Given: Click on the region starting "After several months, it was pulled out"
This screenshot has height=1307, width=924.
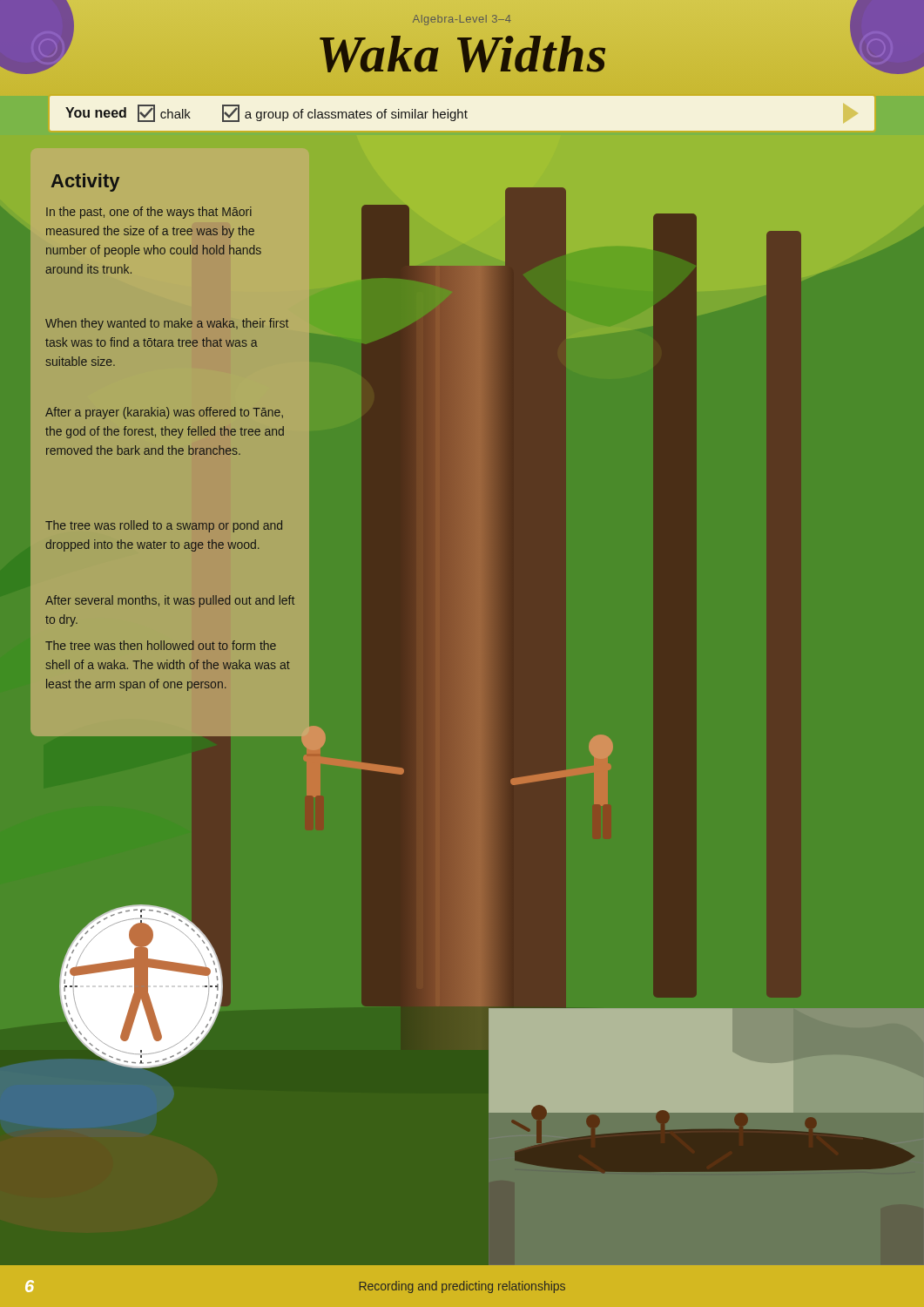Looking at the screenshot, I should 171,610.
